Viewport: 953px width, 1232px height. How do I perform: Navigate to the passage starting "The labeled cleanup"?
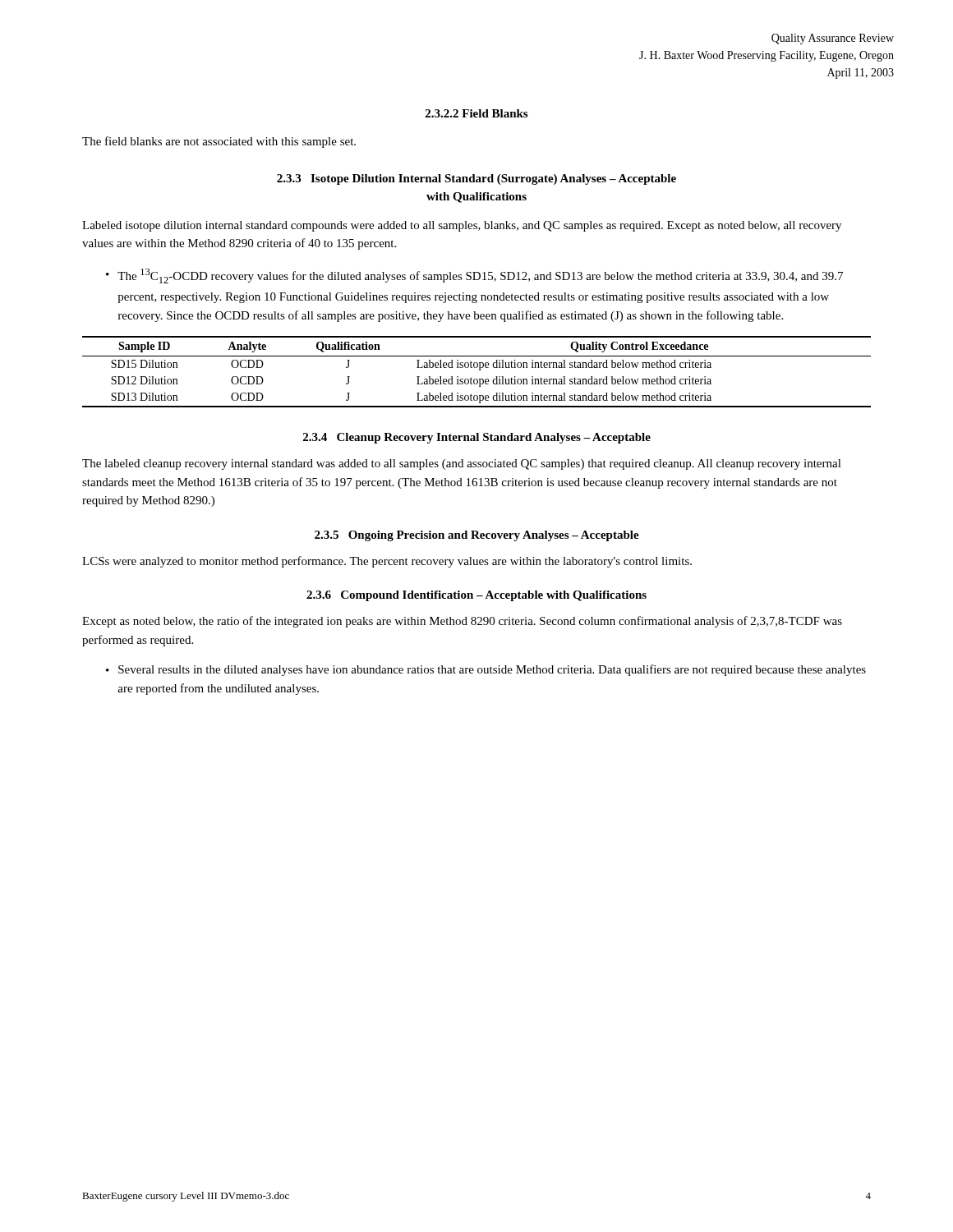click(462, 482)
